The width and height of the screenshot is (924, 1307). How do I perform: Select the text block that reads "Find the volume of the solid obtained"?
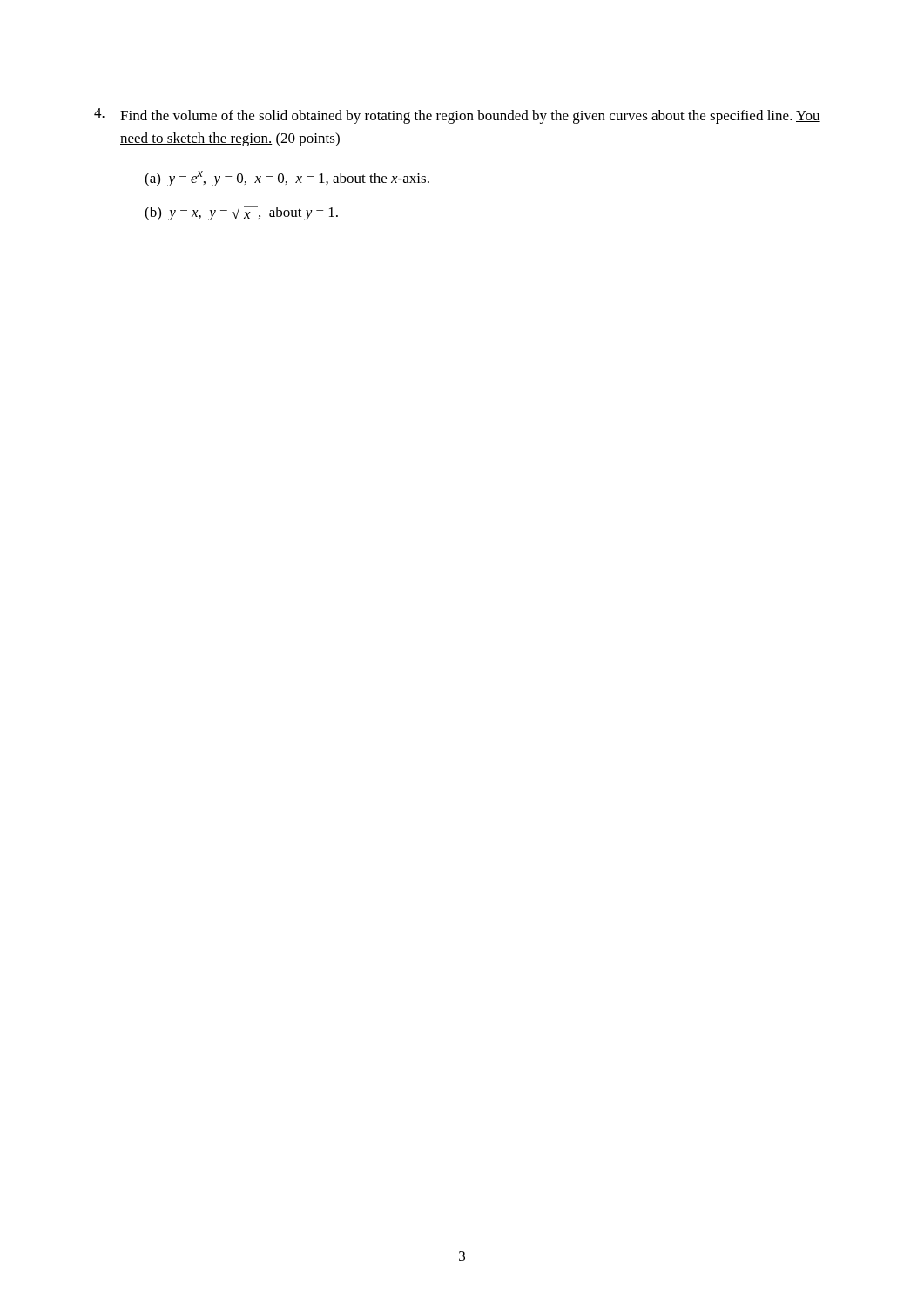pyautogui.click(x=457, y=116)
